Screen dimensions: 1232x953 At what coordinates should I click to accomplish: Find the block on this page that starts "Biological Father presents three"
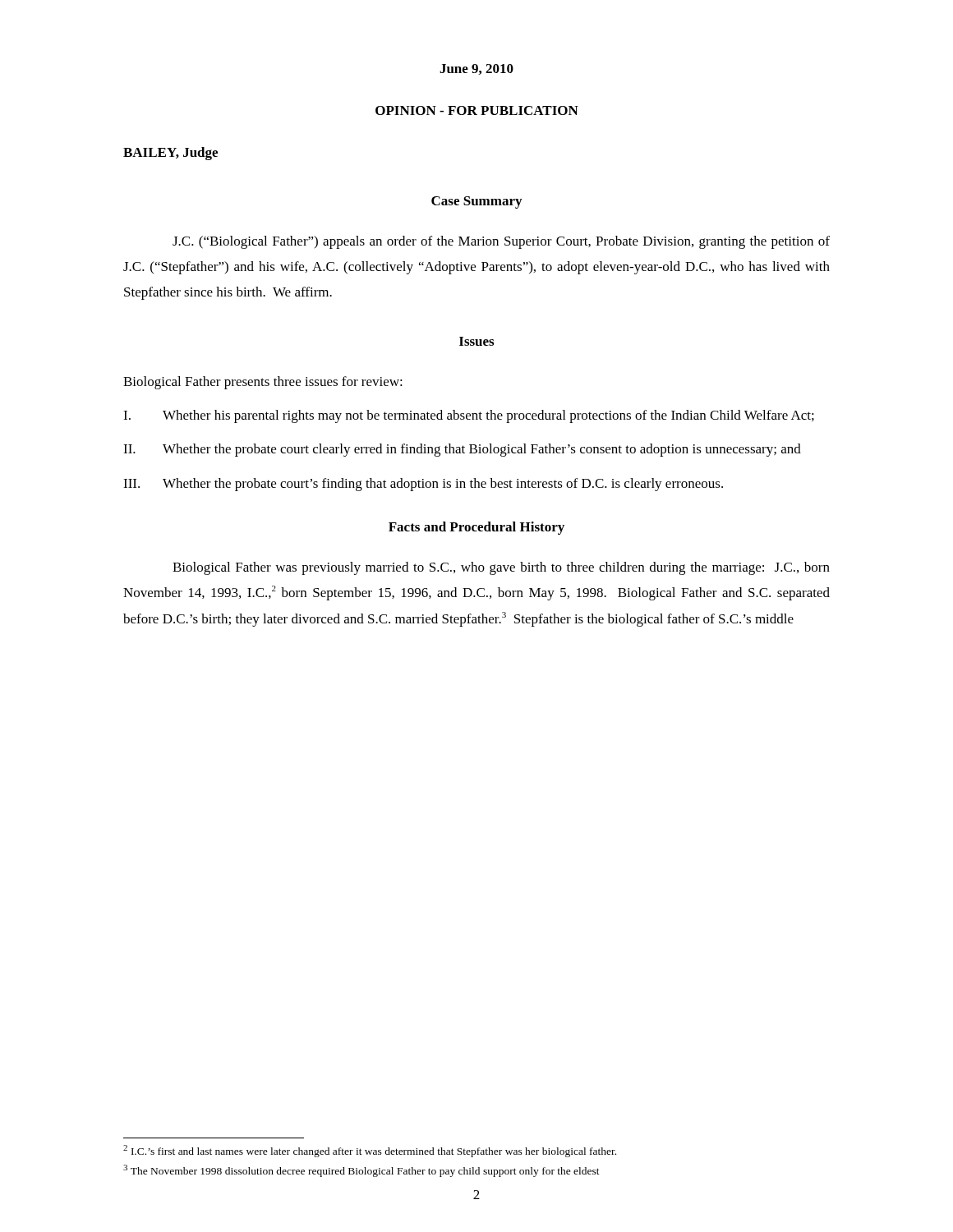point(263,381)
